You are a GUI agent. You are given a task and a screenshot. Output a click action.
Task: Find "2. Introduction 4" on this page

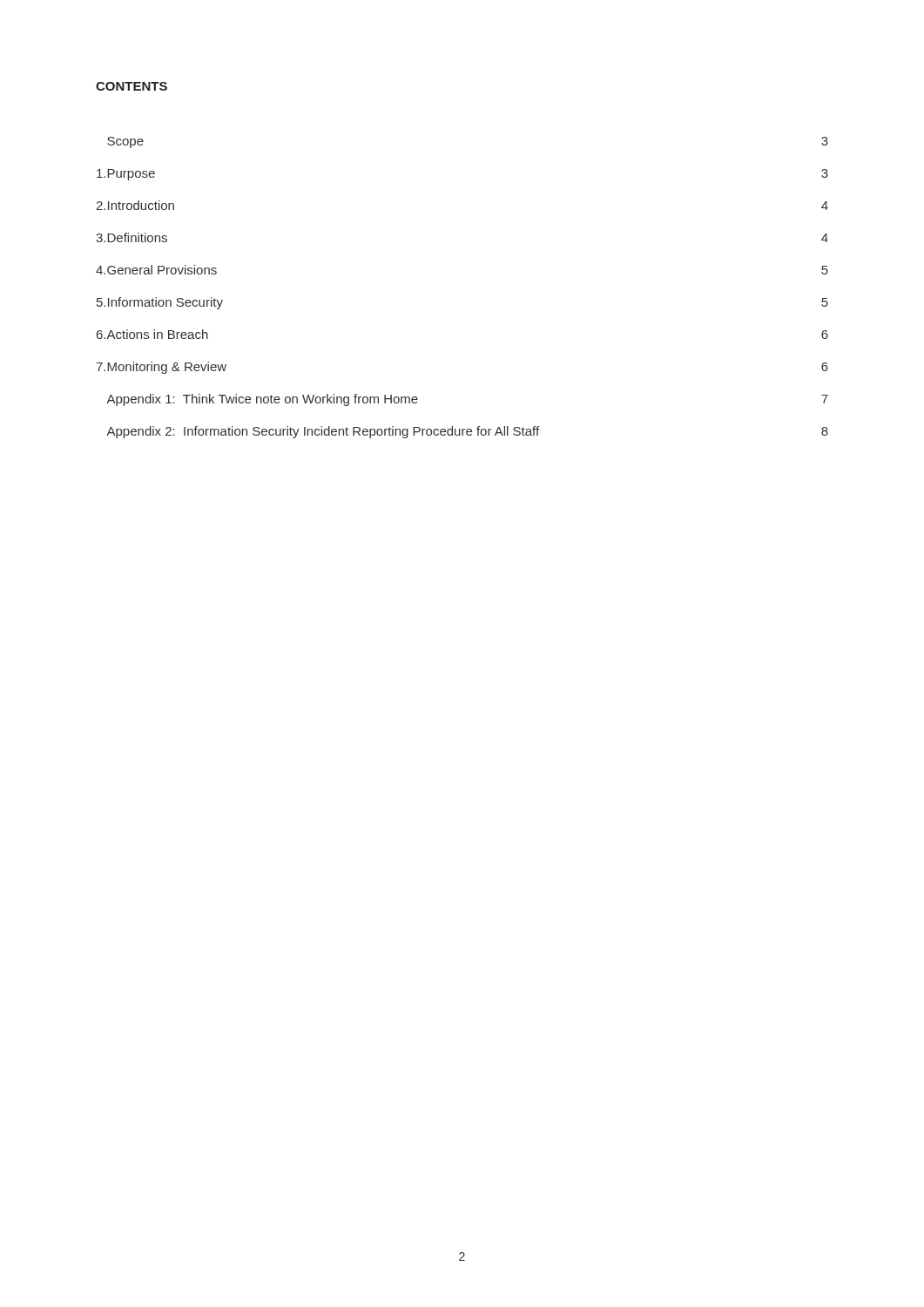pyautogui.click(x=135, y=204)
